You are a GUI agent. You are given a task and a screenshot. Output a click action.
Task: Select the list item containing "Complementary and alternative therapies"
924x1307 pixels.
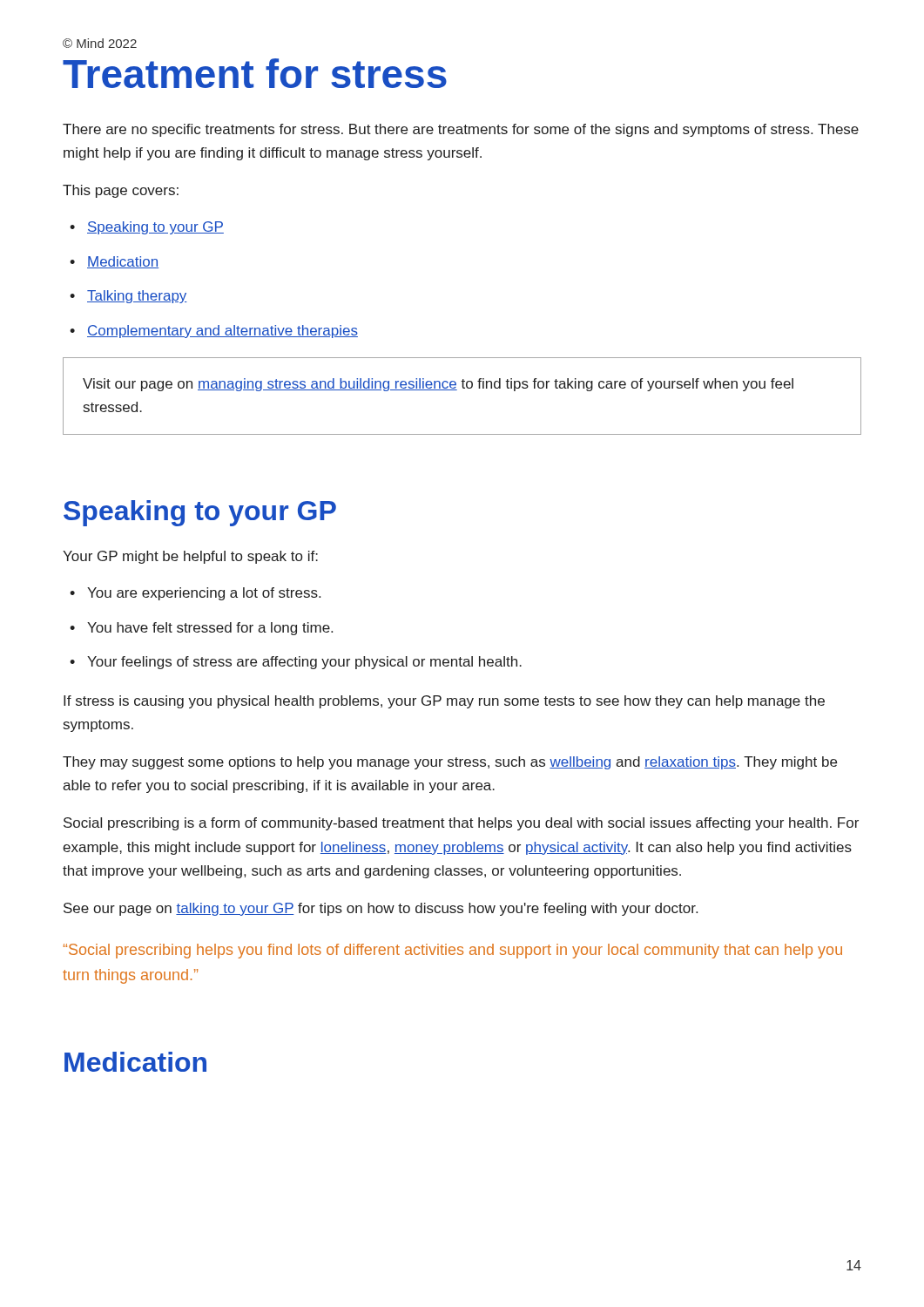click(222, 330)
